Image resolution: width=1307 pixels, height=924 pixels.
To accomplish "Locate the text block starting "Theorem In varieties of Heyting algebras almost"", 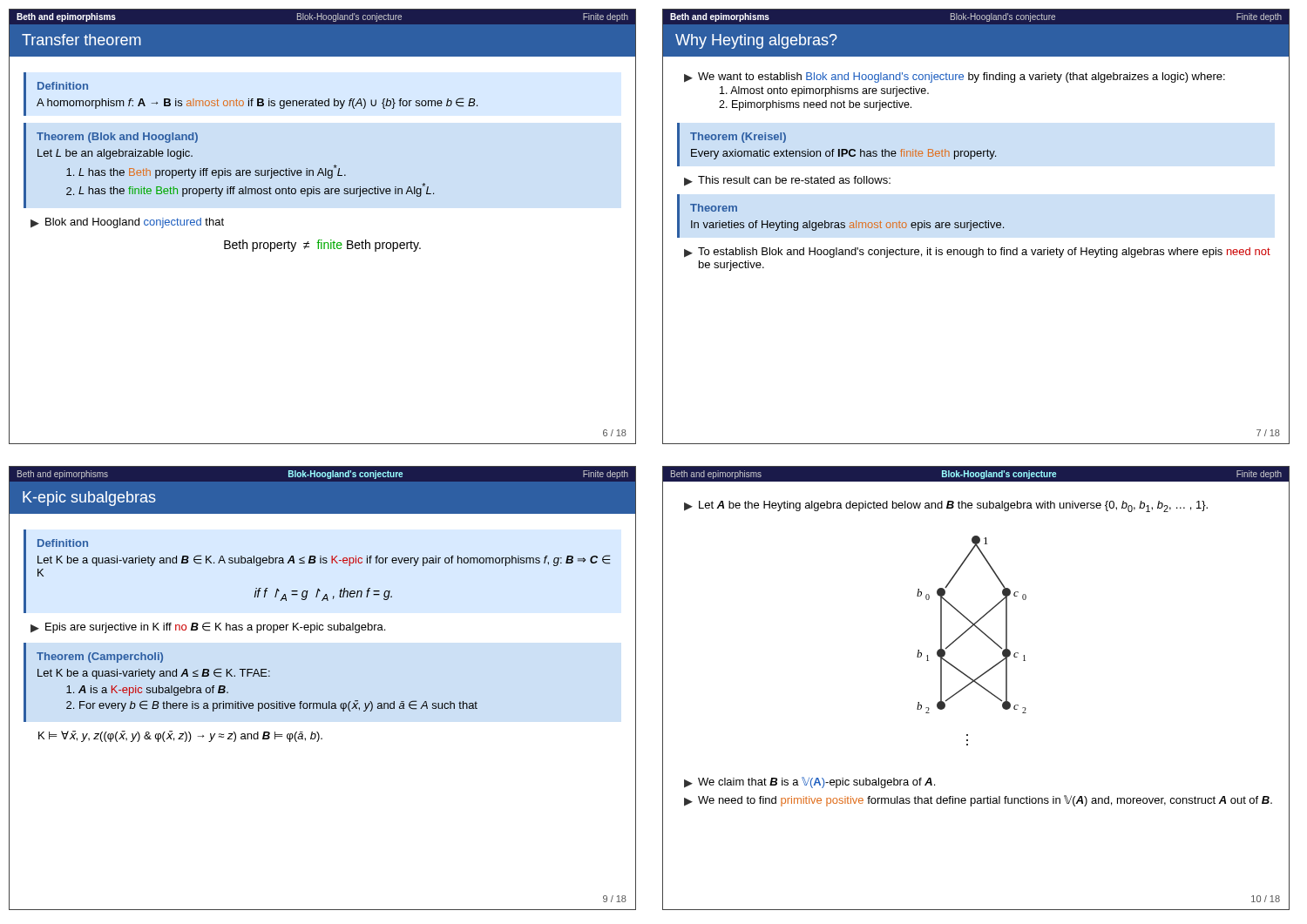I will 977,216.
